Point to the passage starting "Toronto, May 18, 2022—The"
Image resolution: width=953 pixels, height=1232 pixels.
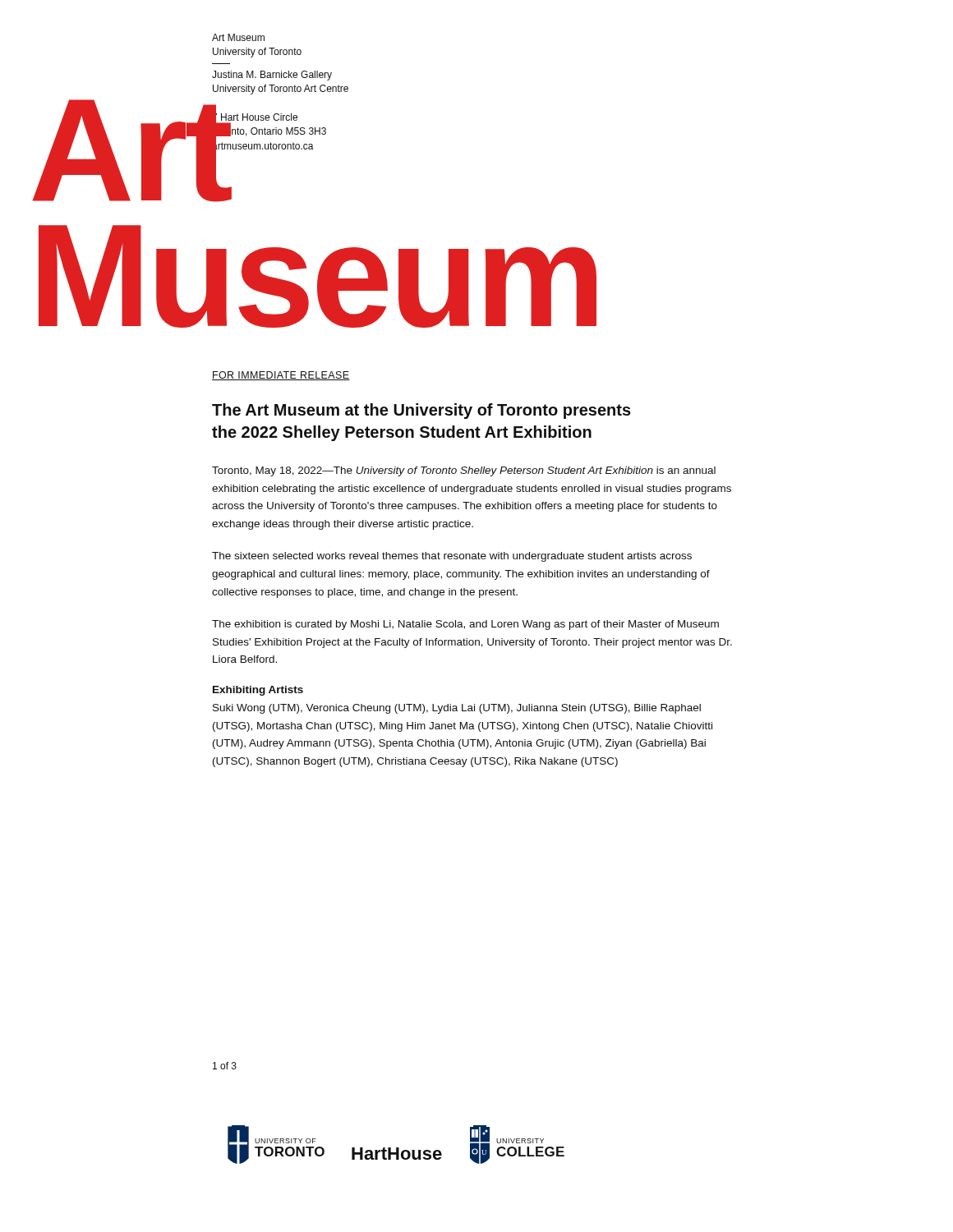tap(472, 497)
